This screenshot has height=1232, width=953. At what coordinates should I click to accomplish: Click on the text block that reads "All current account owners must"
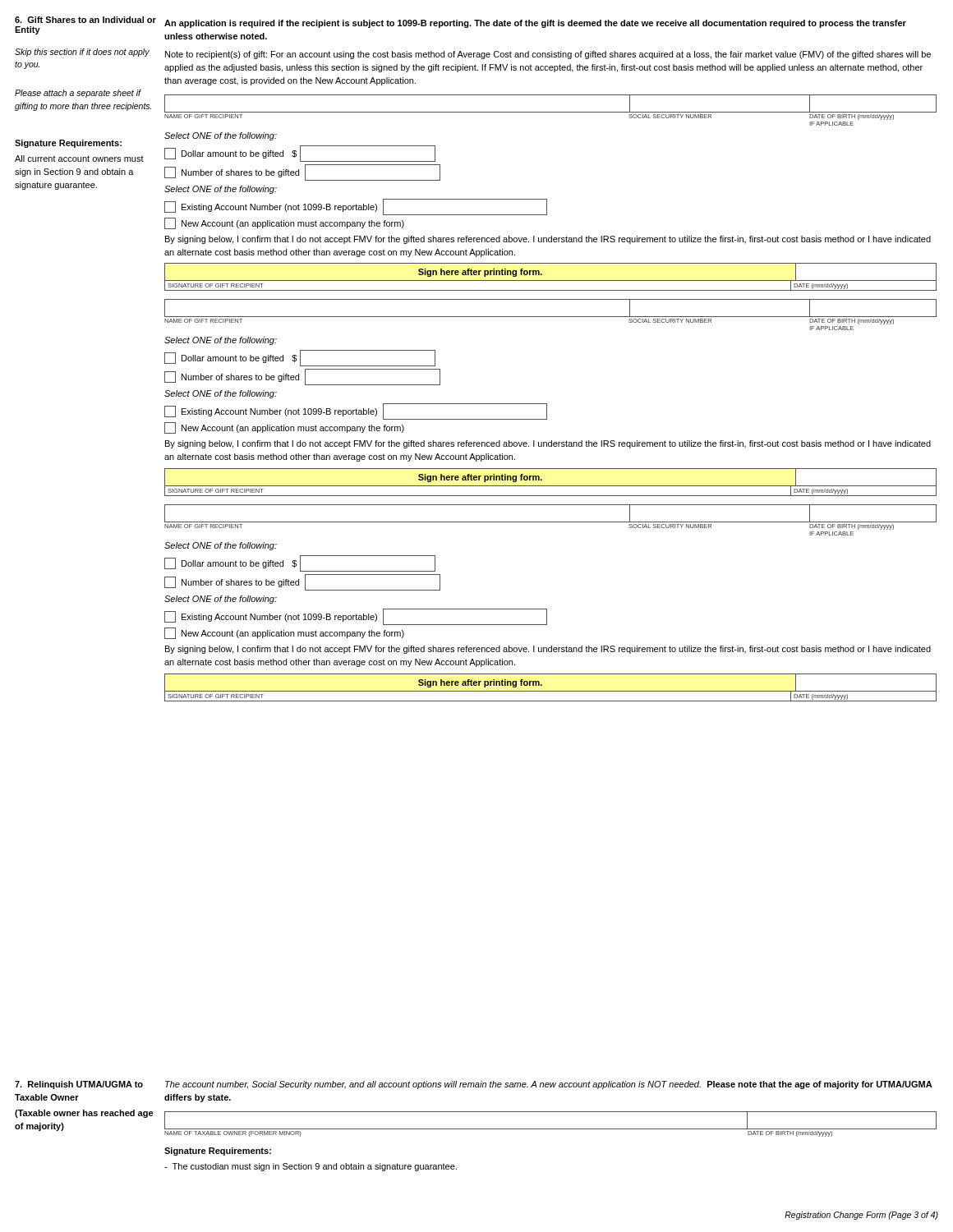(x=87, y=172)
